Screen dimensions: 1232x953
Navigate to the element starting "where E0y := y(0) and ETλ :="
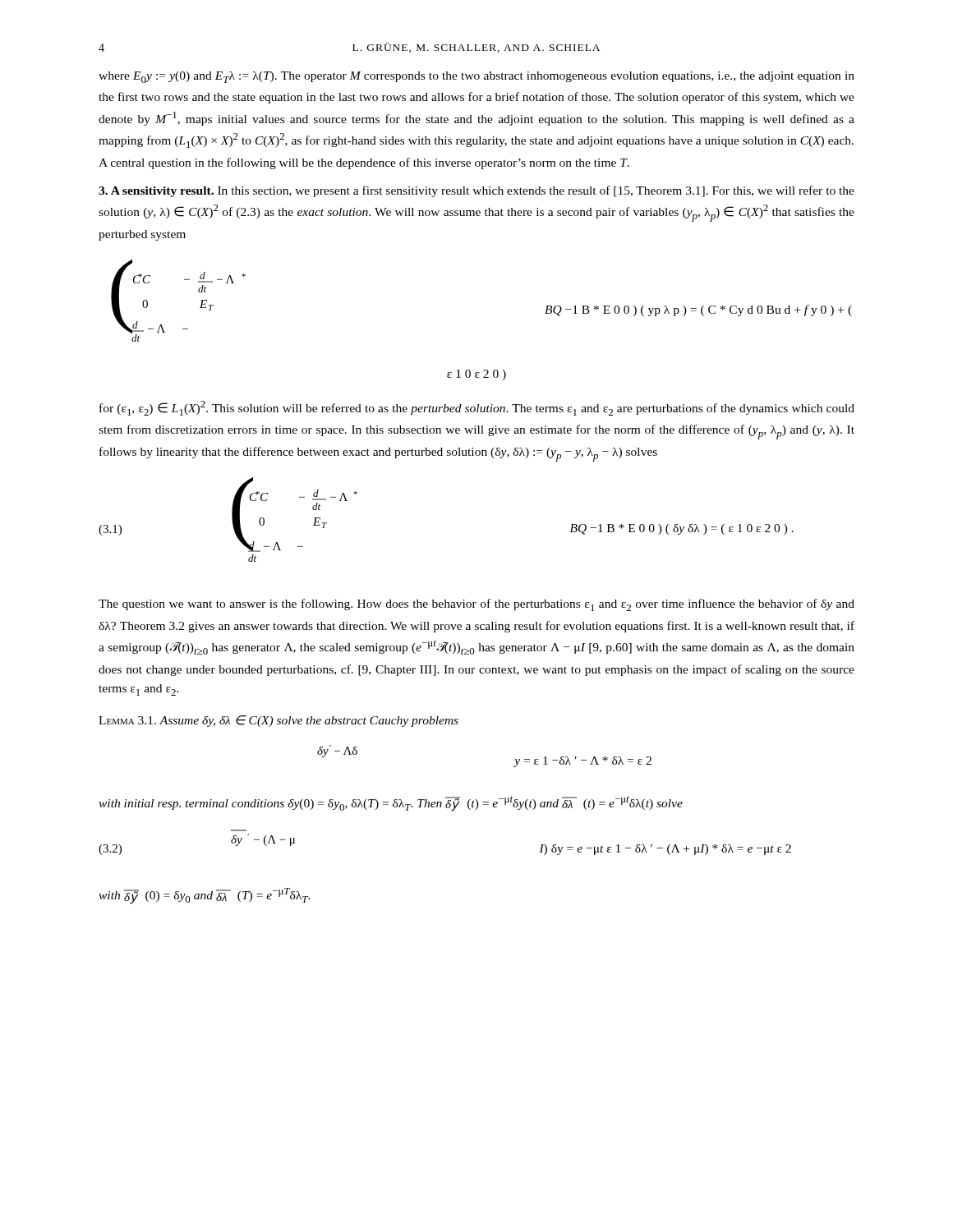[x=476, y=119]
